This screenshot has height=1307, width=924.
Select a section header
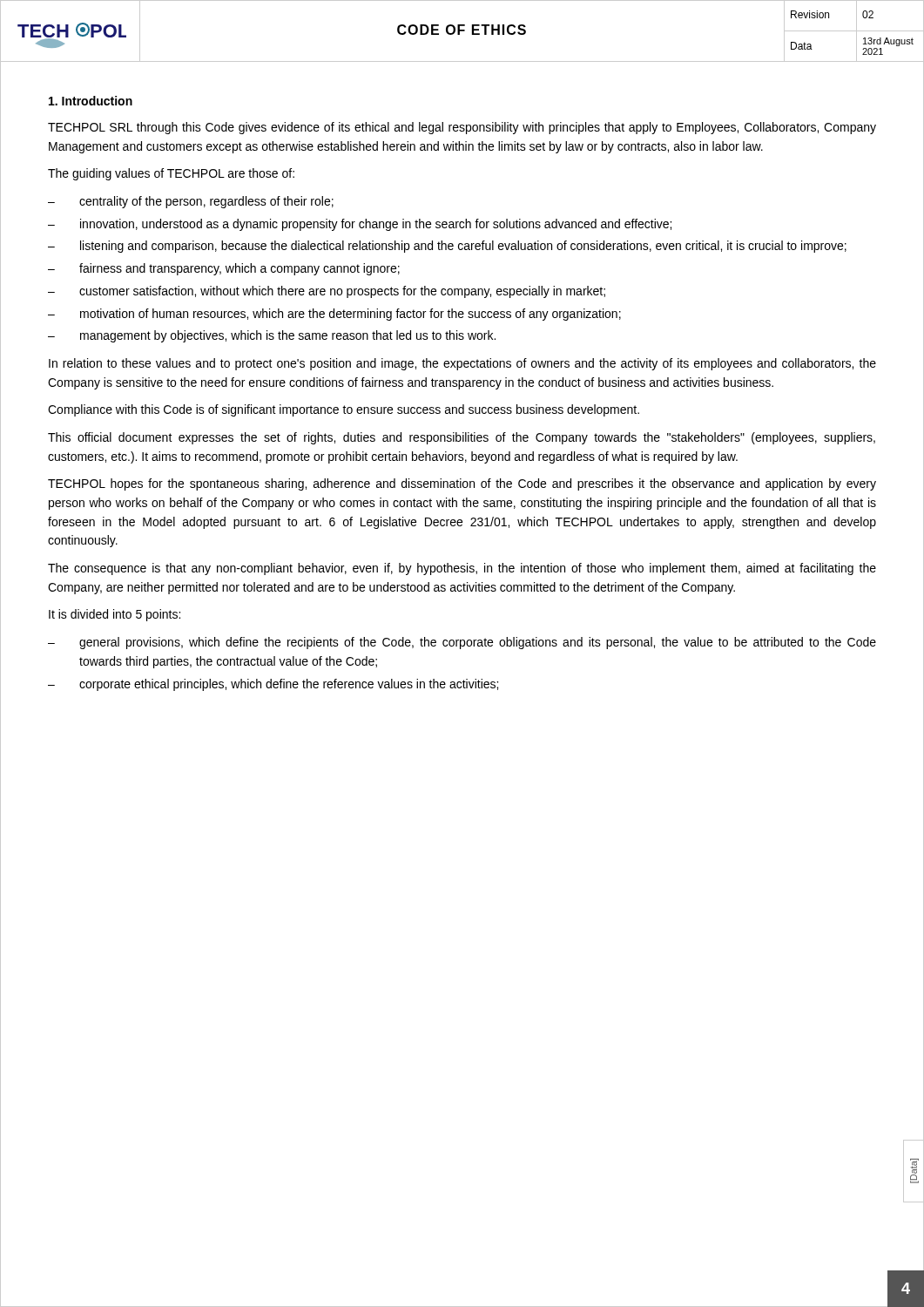pos(90,101)
